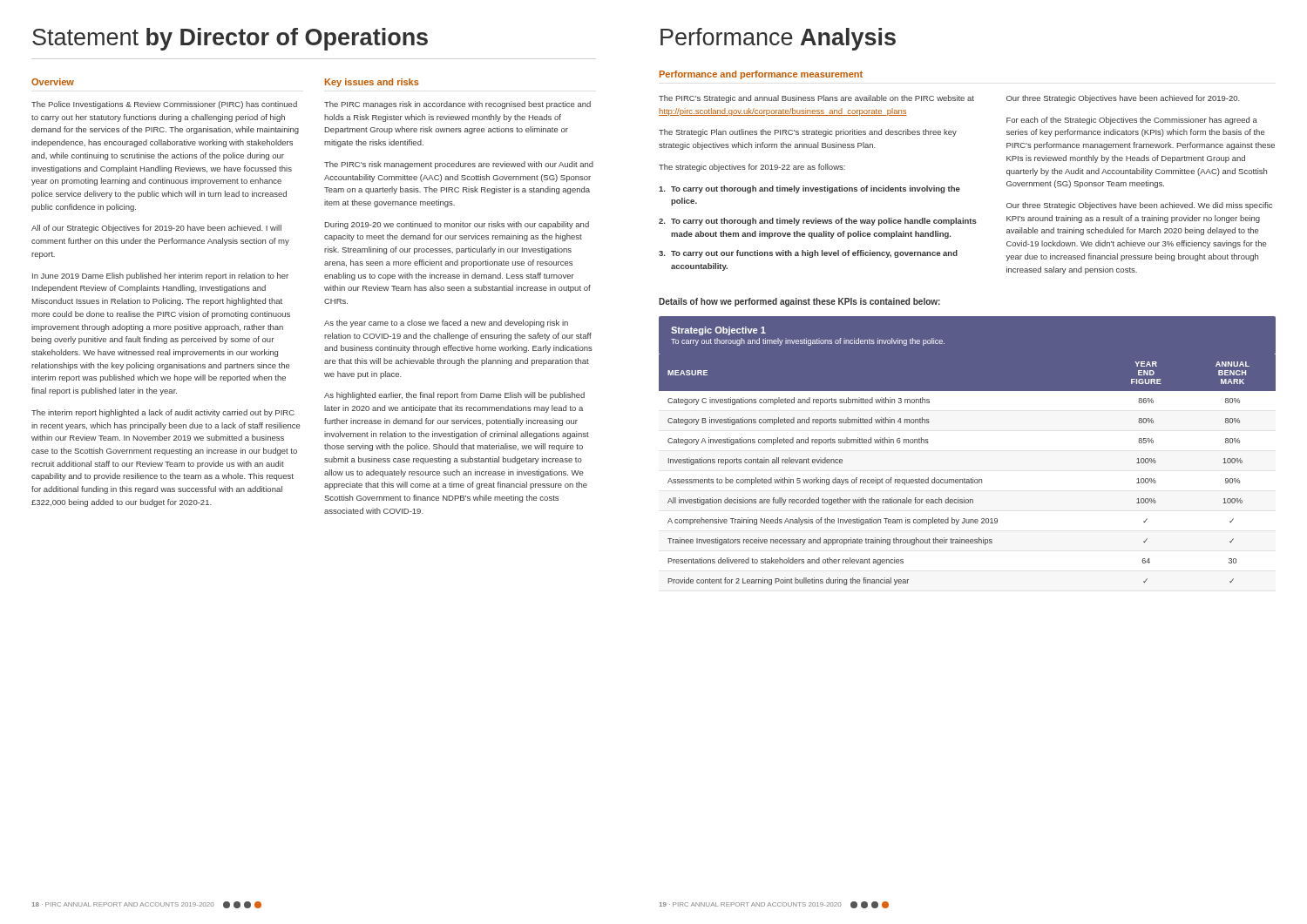Image resolution: width=1307 pixels, height=924 pixels.
Task: Click the passage that begins "The interim report"
Action: [166, 457]
